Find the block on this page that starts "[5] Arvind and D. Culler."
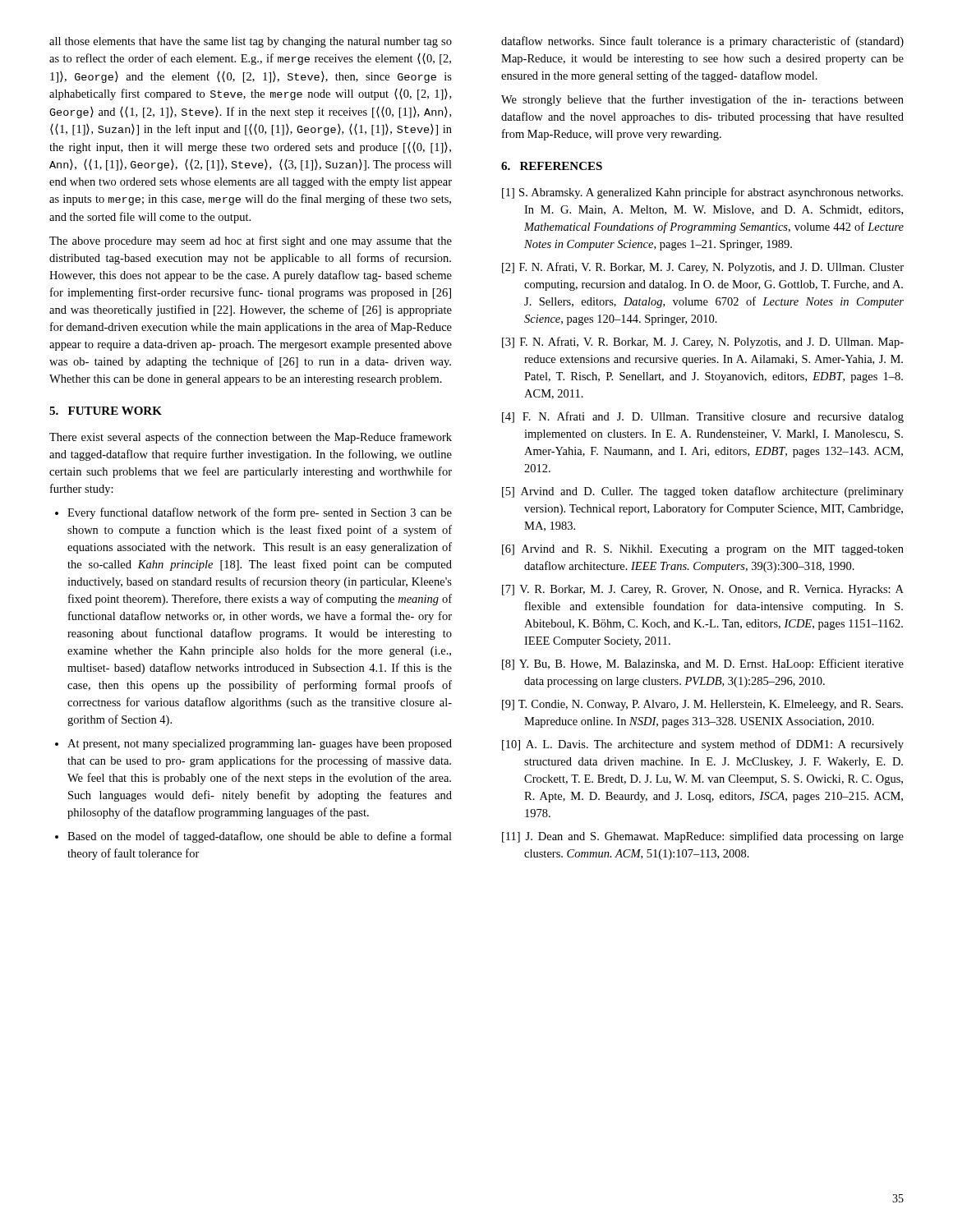 point(702,509)
